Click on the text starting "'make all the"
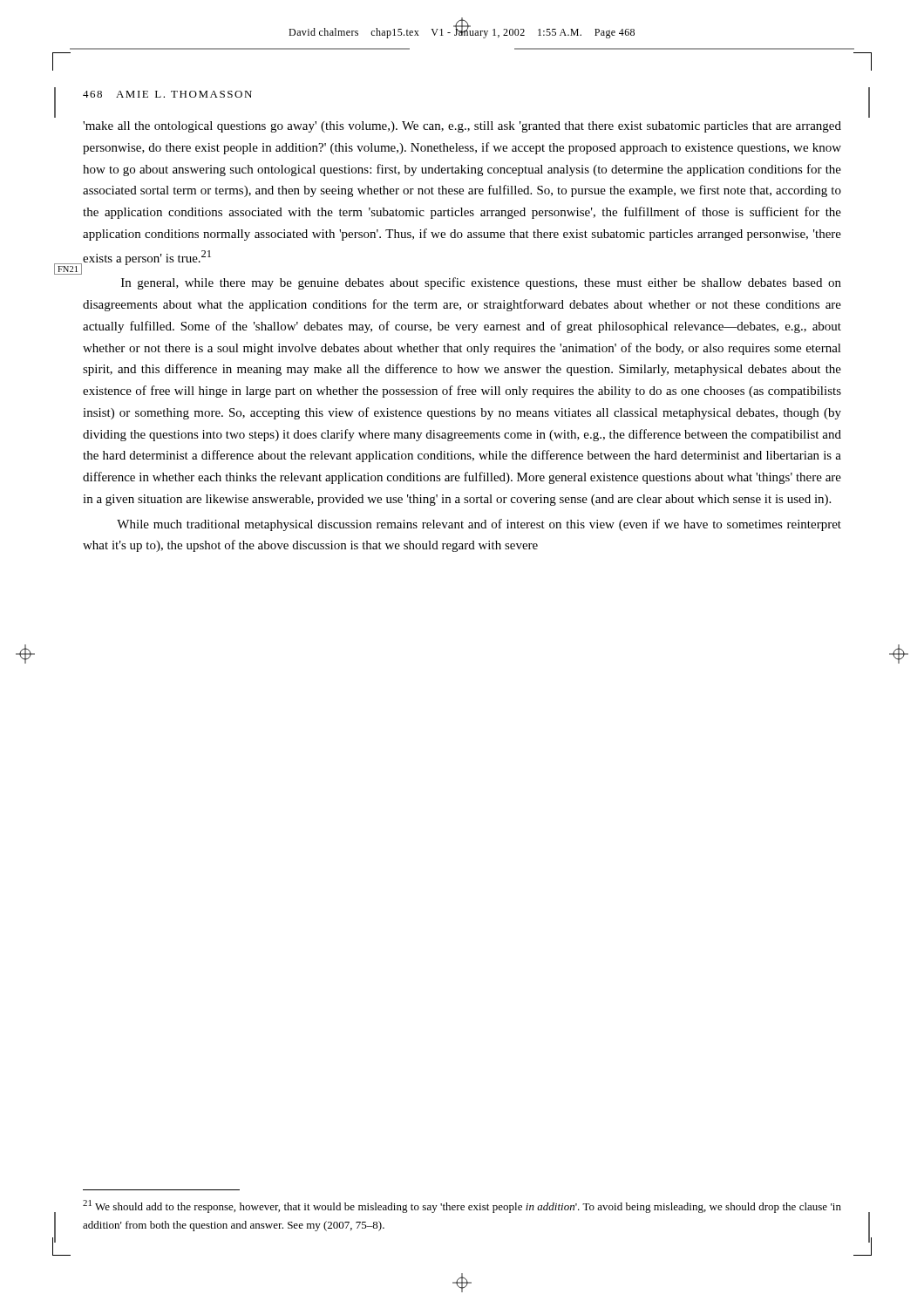924x1308 pixels. (x=462, y=192)
